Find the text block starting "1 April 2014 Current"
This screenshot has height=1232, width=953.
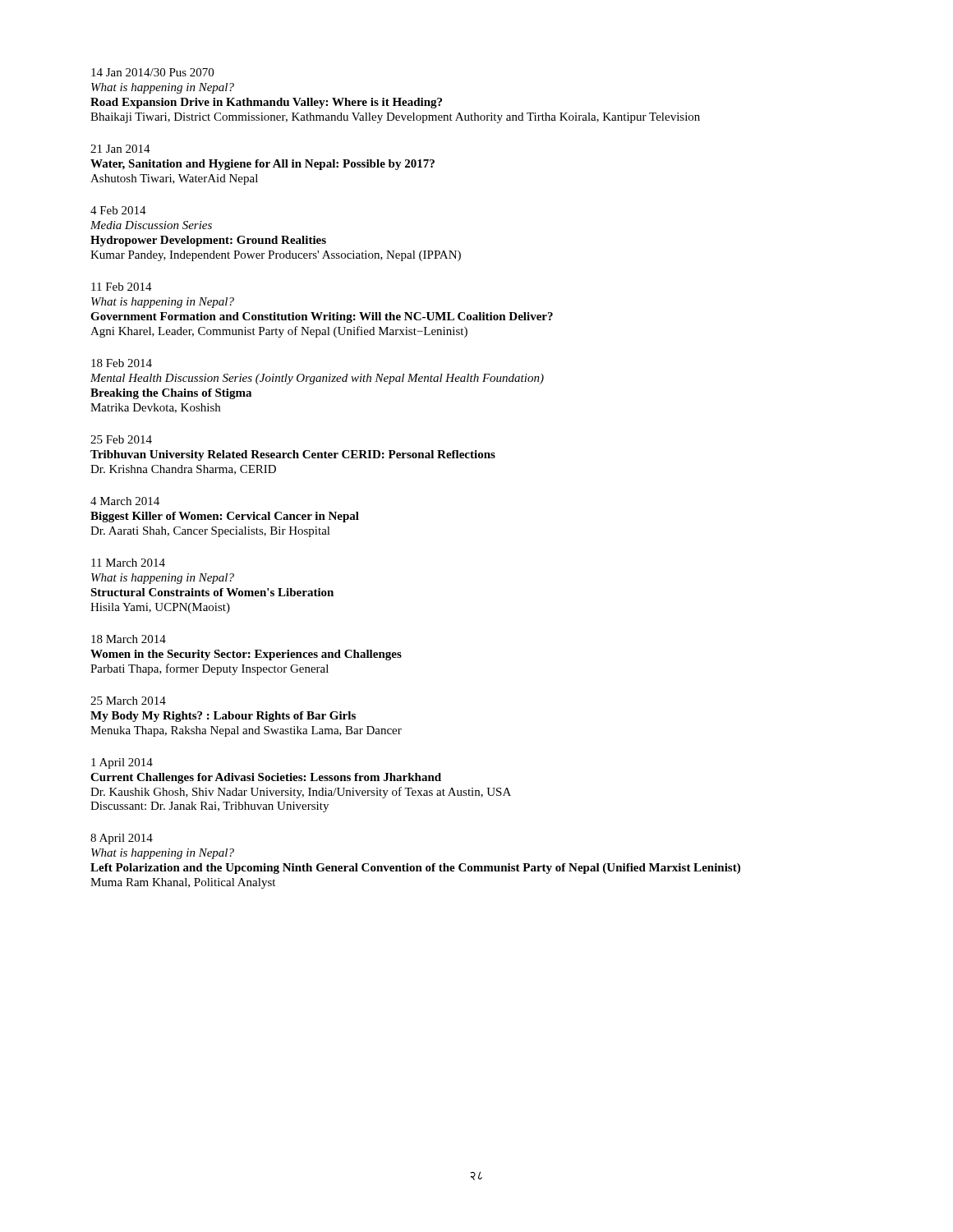(476, 784)
